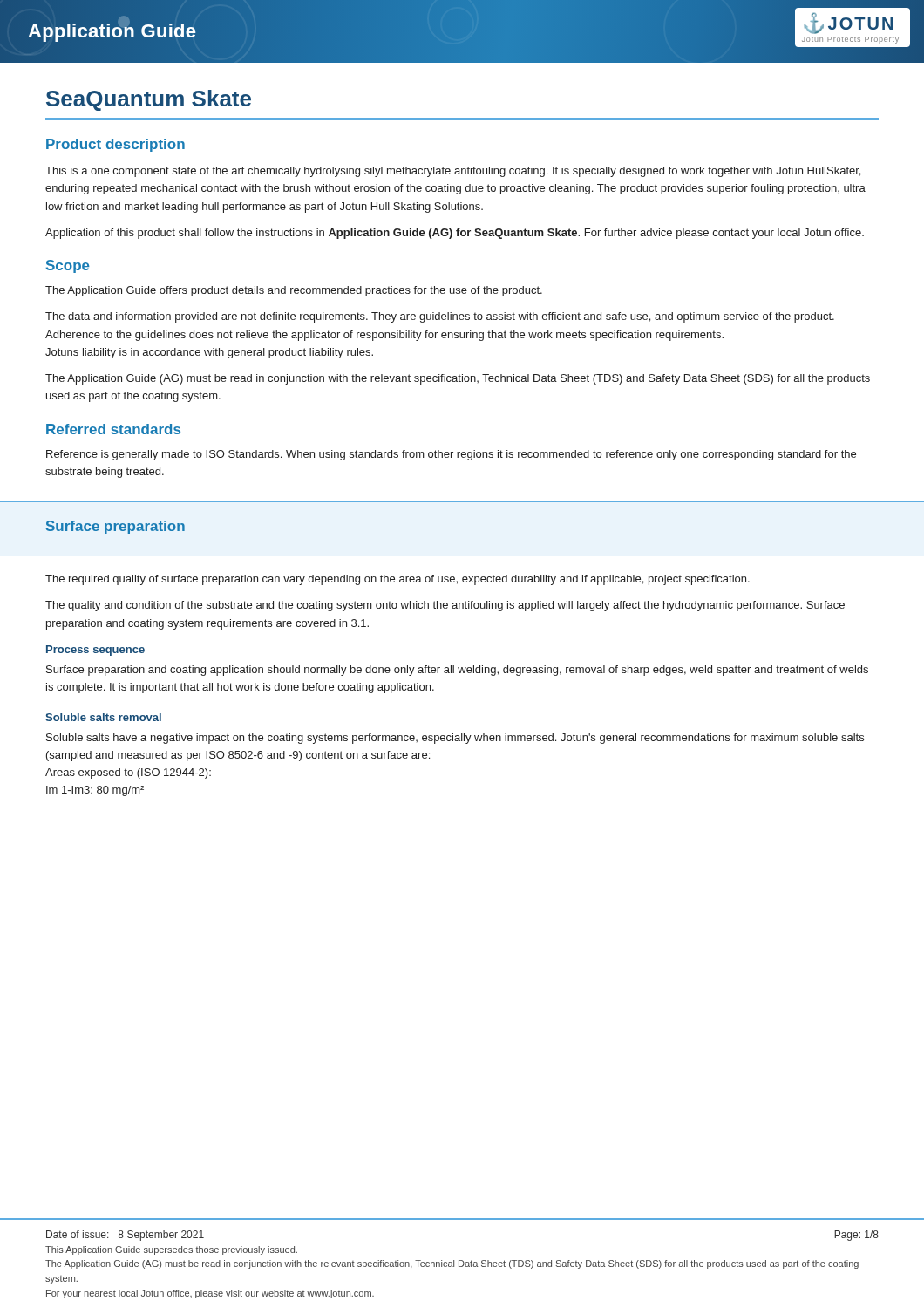Point to "Surface preparation"
Image resolution: width=924 pixels, height=1308 pixels.
[115, 526]
